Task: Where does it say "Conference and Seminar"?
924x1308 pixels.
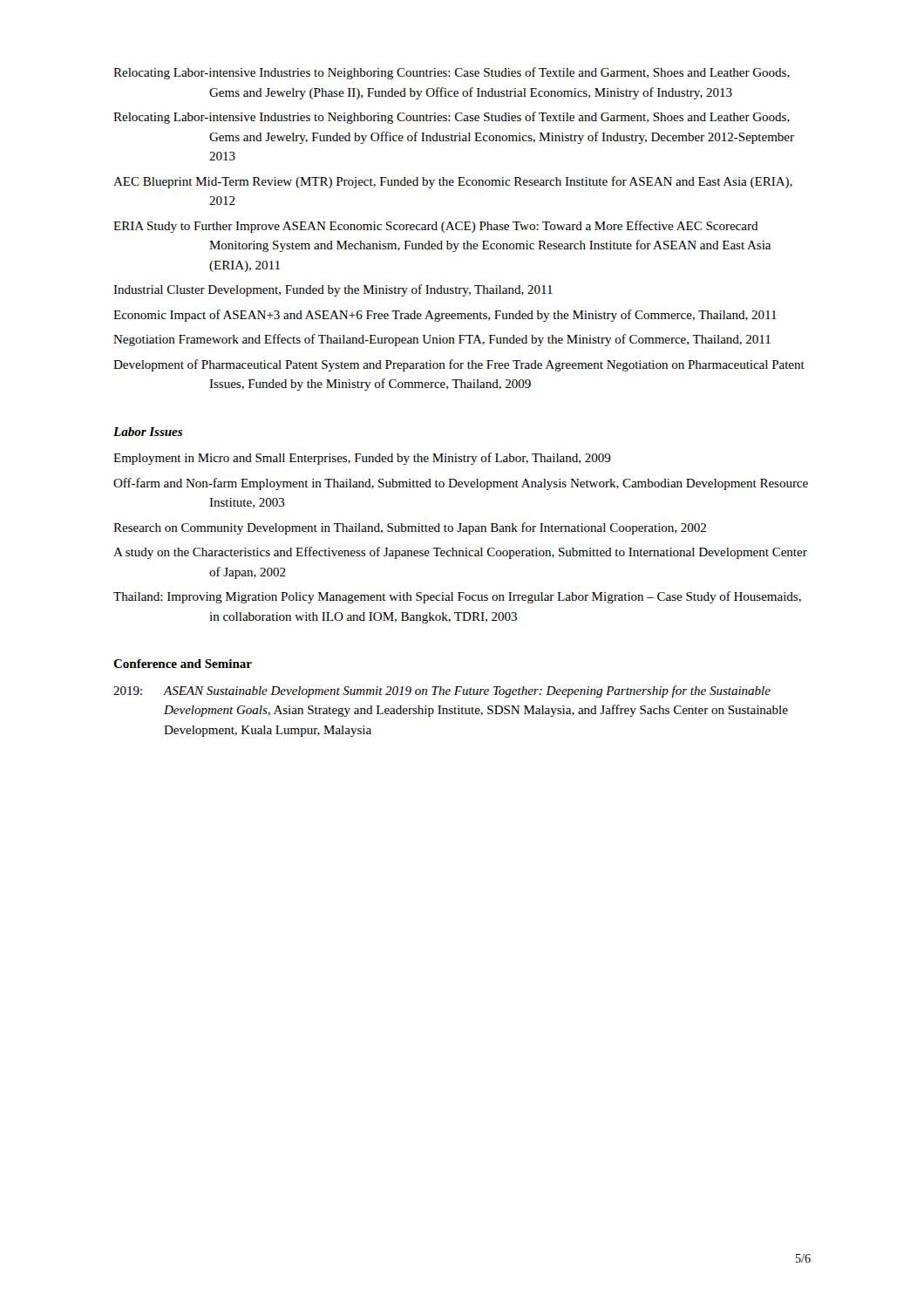Action: pyautogui.click(x=183, y=664)
